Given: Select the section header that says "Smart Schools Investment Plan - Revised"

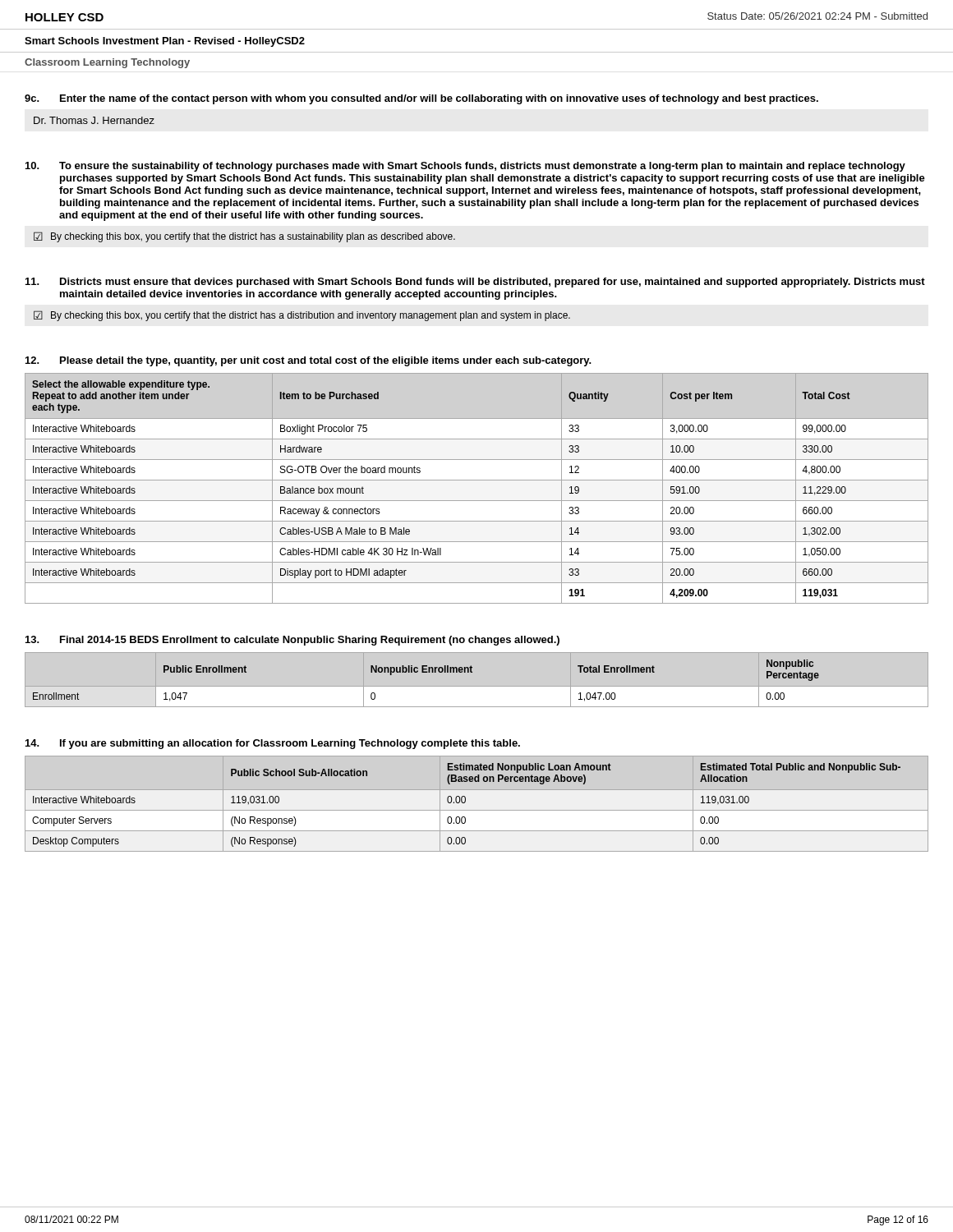Looking at the screenshot, I should click(x=165, y=41).
